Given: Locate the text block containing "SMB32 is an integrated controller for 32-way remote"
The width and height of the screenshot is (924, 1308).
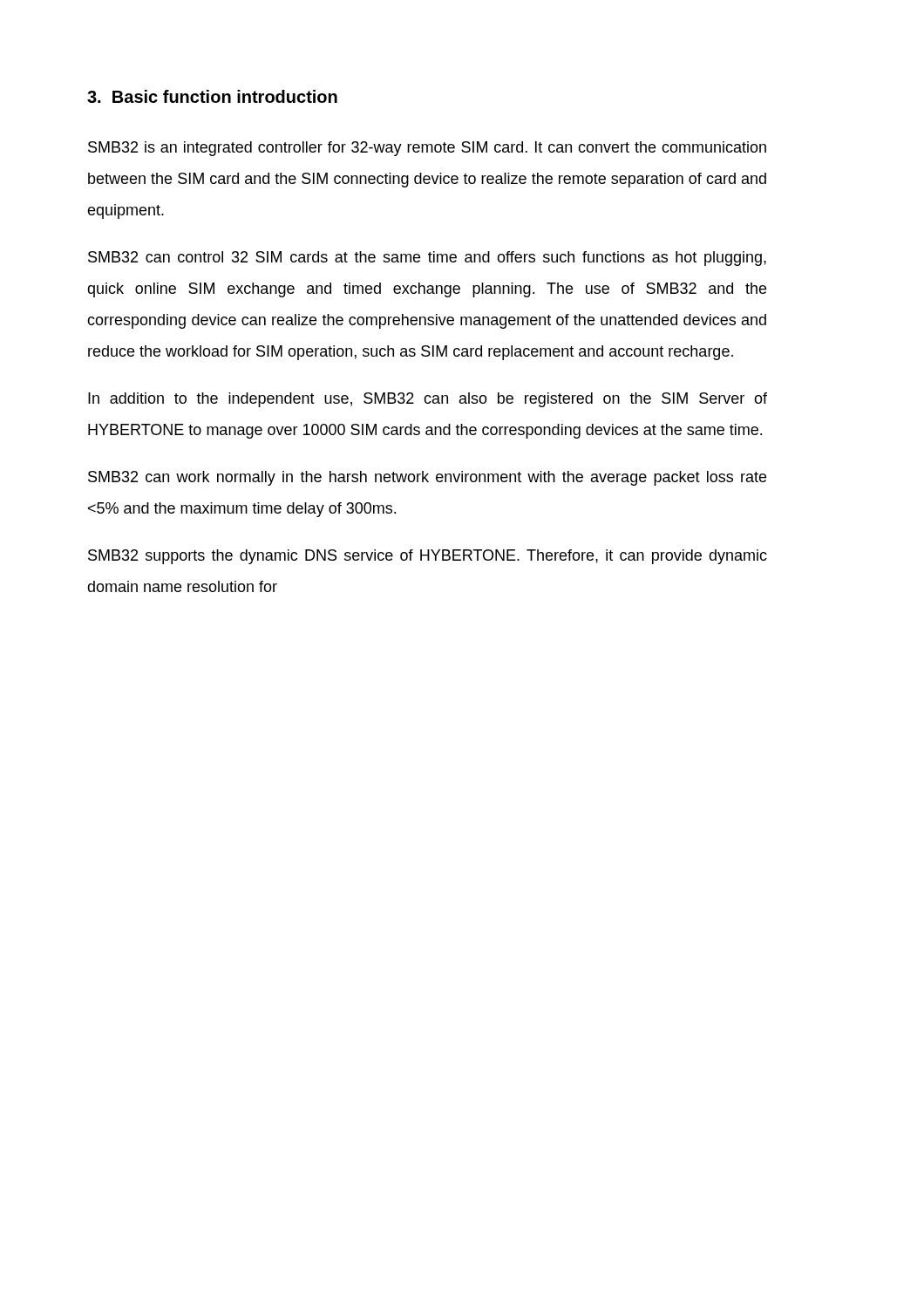Looking at the screenshot, I should tap(427, 179).
